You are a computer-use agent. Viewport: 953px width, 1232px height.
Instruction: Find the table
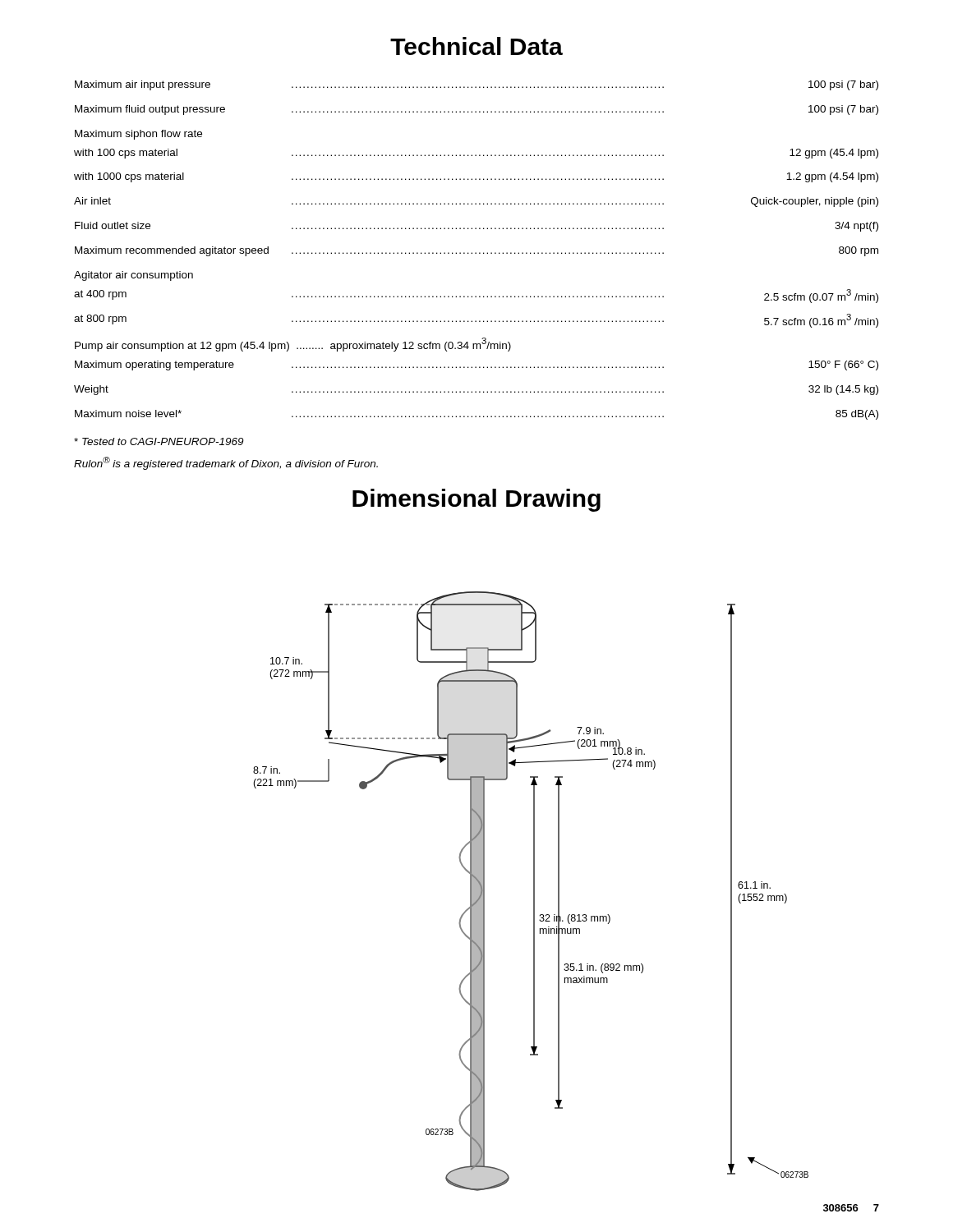[x=476, y=252]
